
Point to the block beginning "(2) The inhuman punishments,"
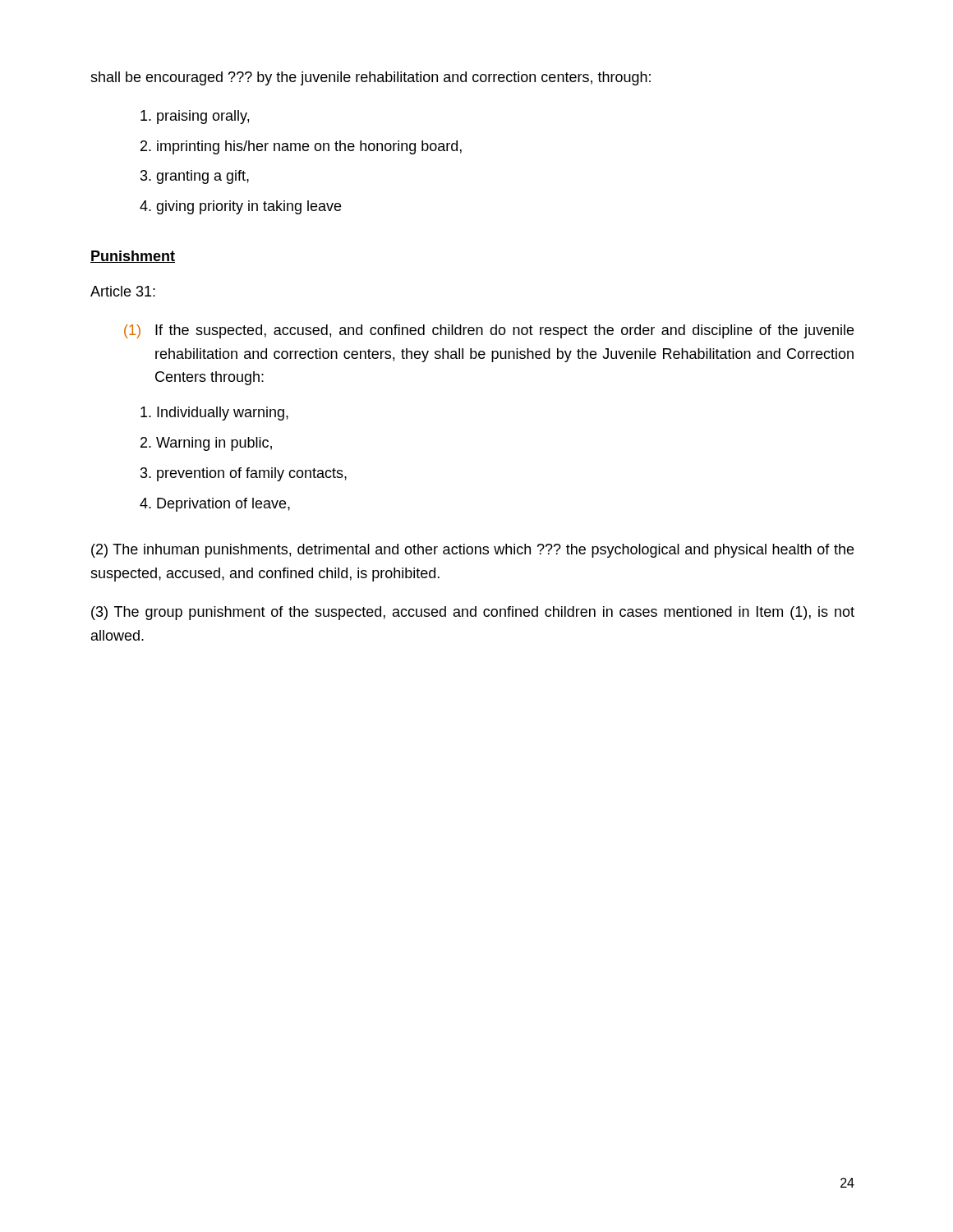[x=472, y=562]
